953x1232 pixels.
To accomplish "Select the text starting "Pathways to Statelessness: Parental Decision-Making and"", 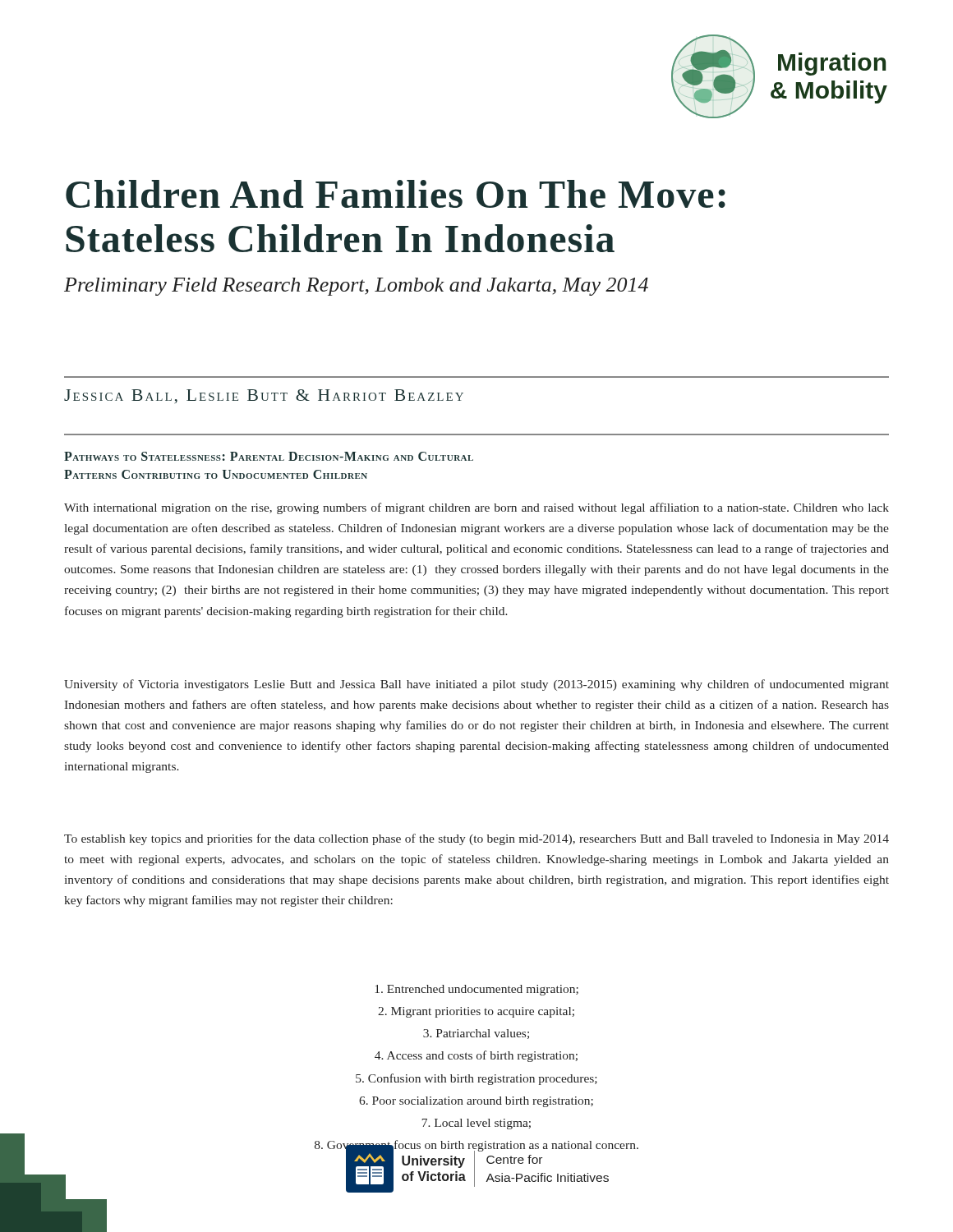I will click(x=269, y=465).
